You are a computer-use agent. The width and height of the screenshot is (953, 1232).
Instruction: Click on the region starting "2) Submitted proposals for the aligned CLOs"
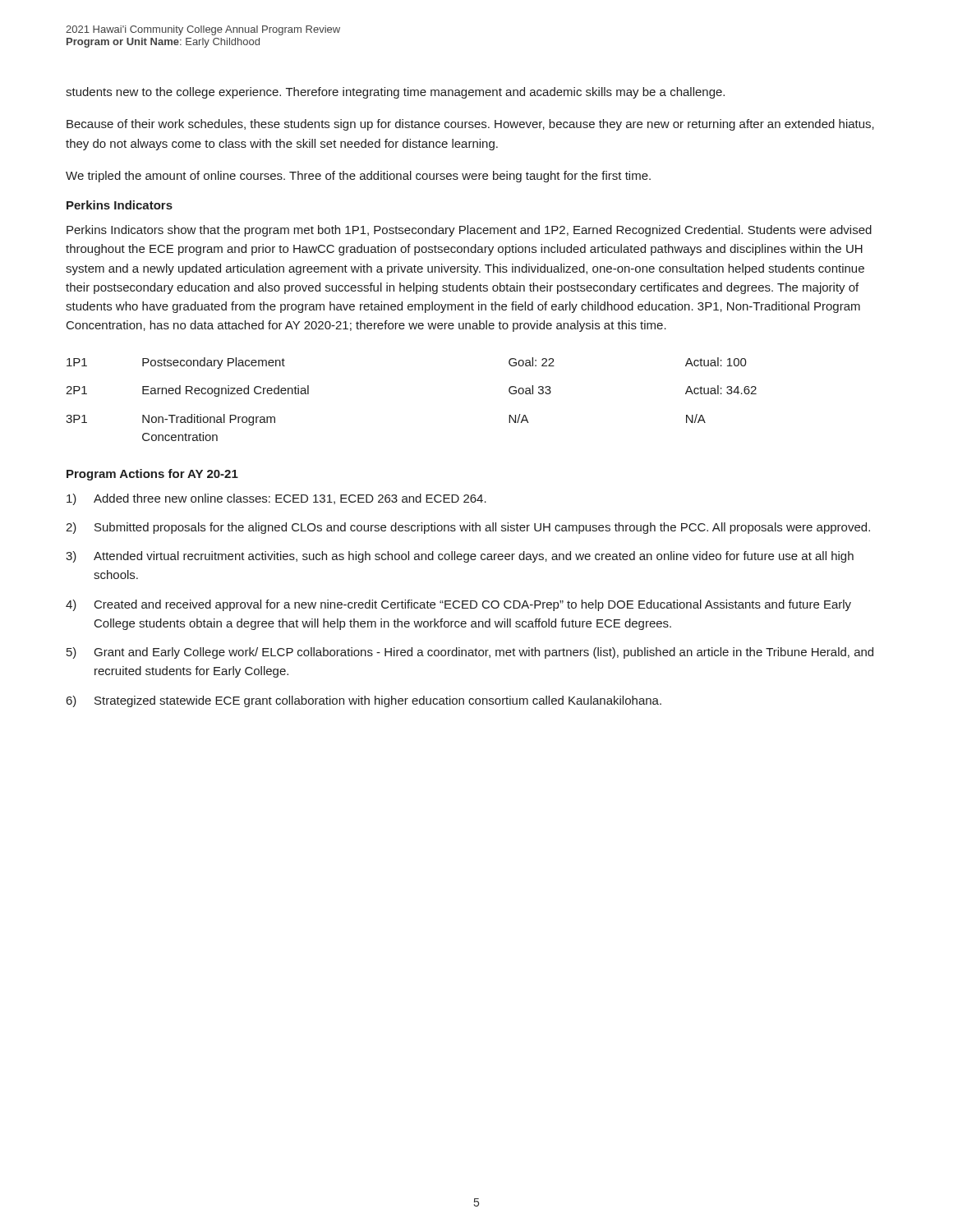click(x=476, y=527)
